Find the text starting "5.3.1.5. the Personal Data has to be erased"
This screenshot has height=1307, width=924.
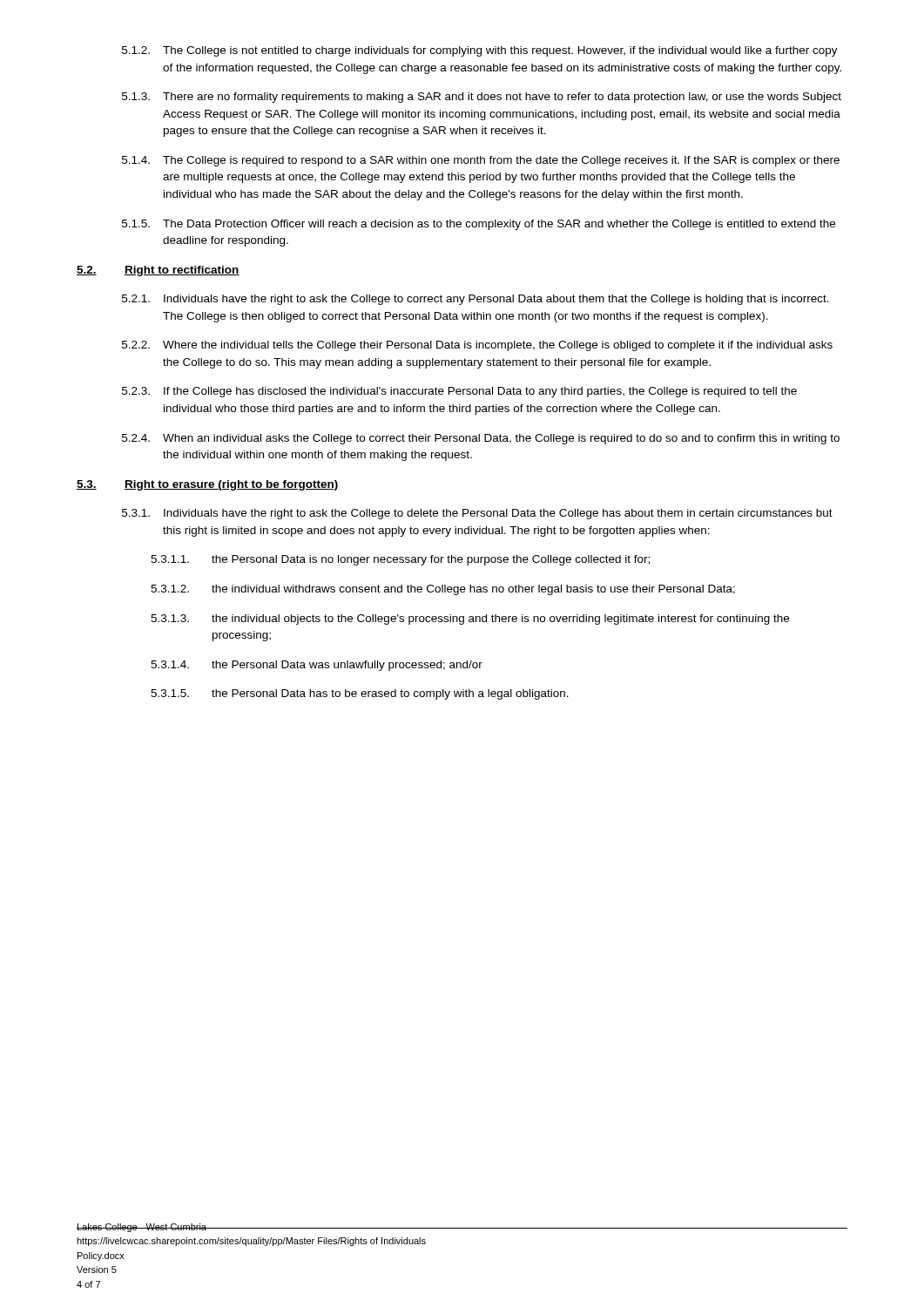(499, 694)
